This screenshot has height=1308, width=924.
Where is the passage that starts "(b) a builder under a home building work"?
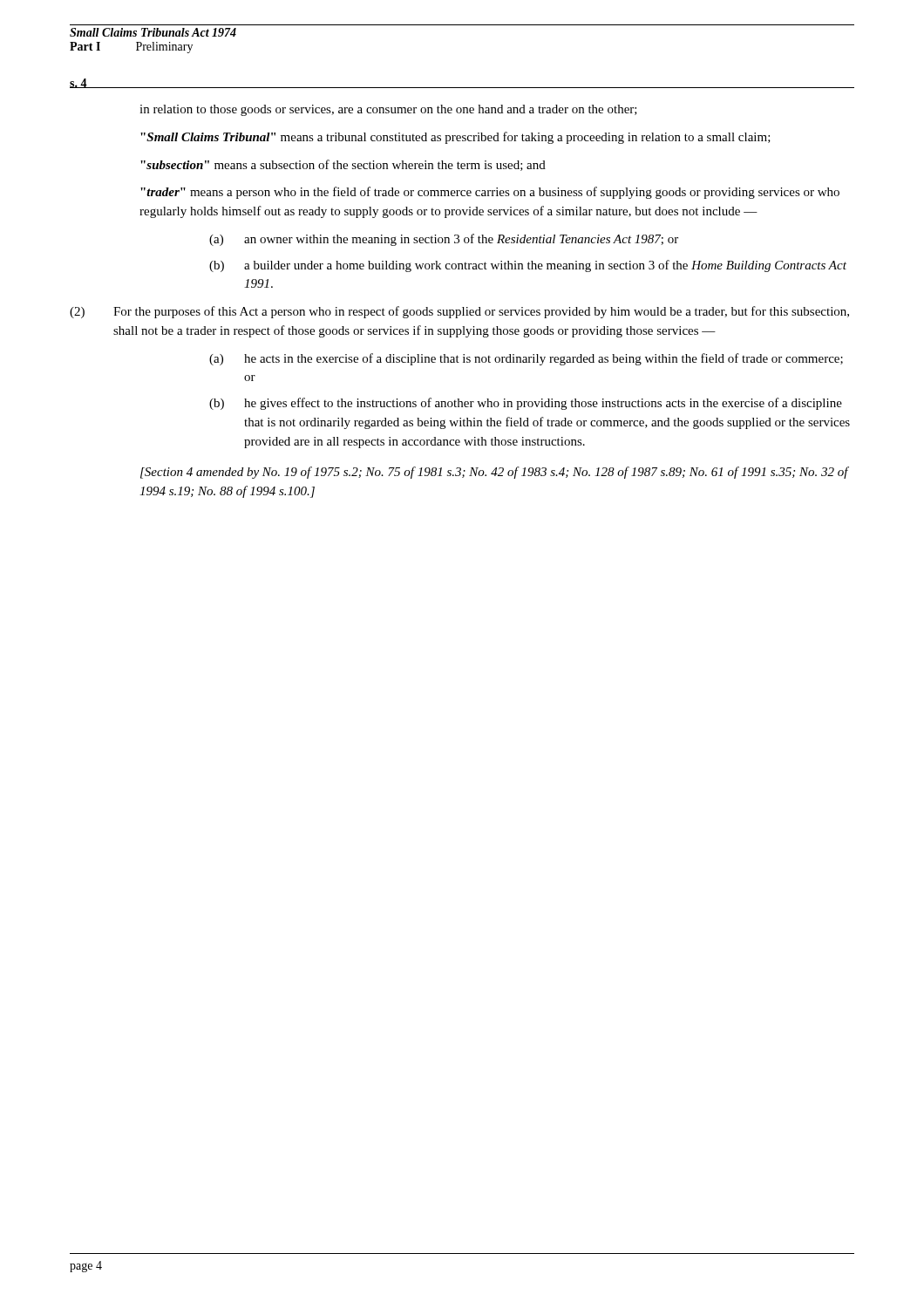(532, 275)
